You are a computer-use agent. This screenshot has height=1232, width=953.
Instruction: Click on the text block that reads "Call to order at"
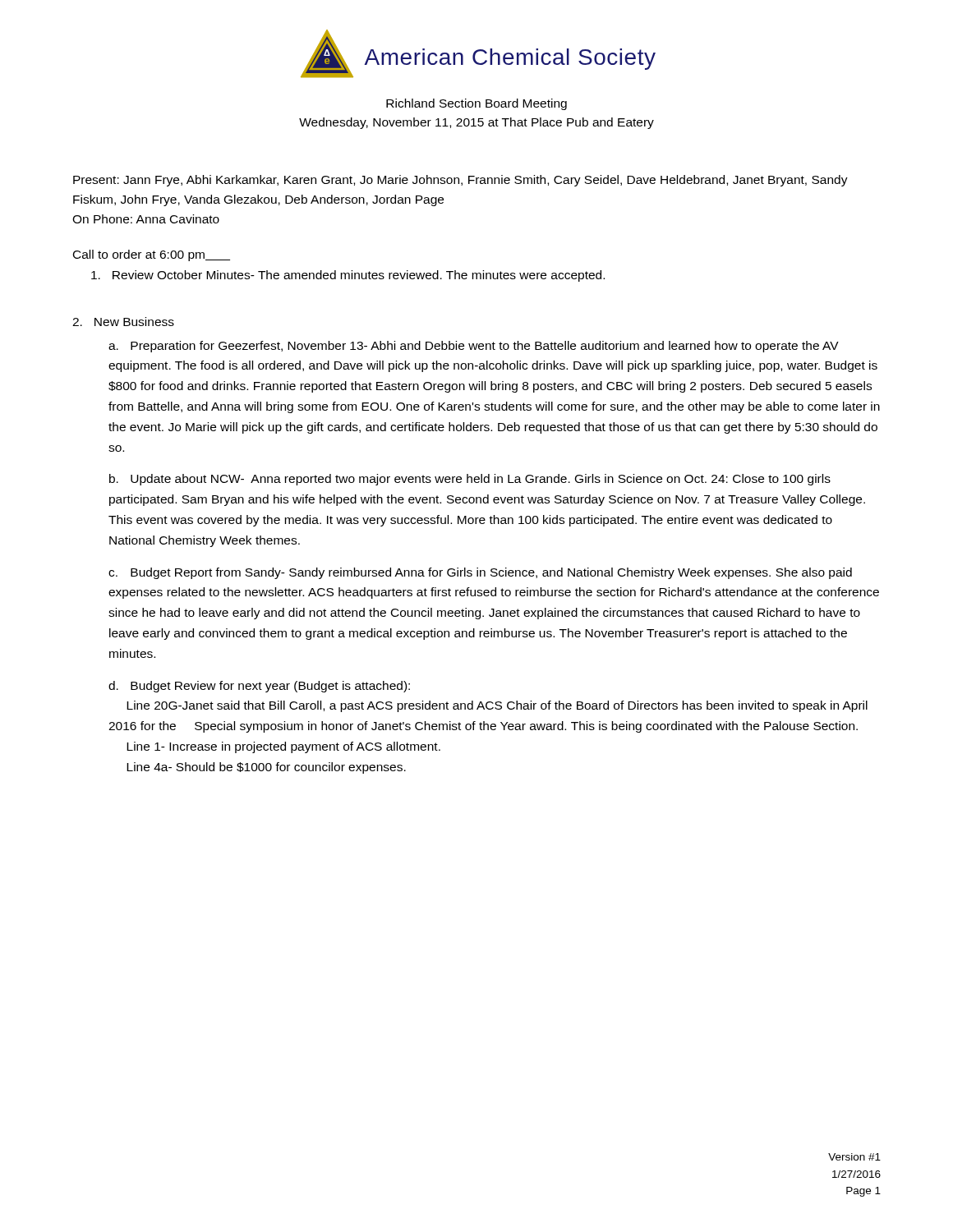click(151, 254)
